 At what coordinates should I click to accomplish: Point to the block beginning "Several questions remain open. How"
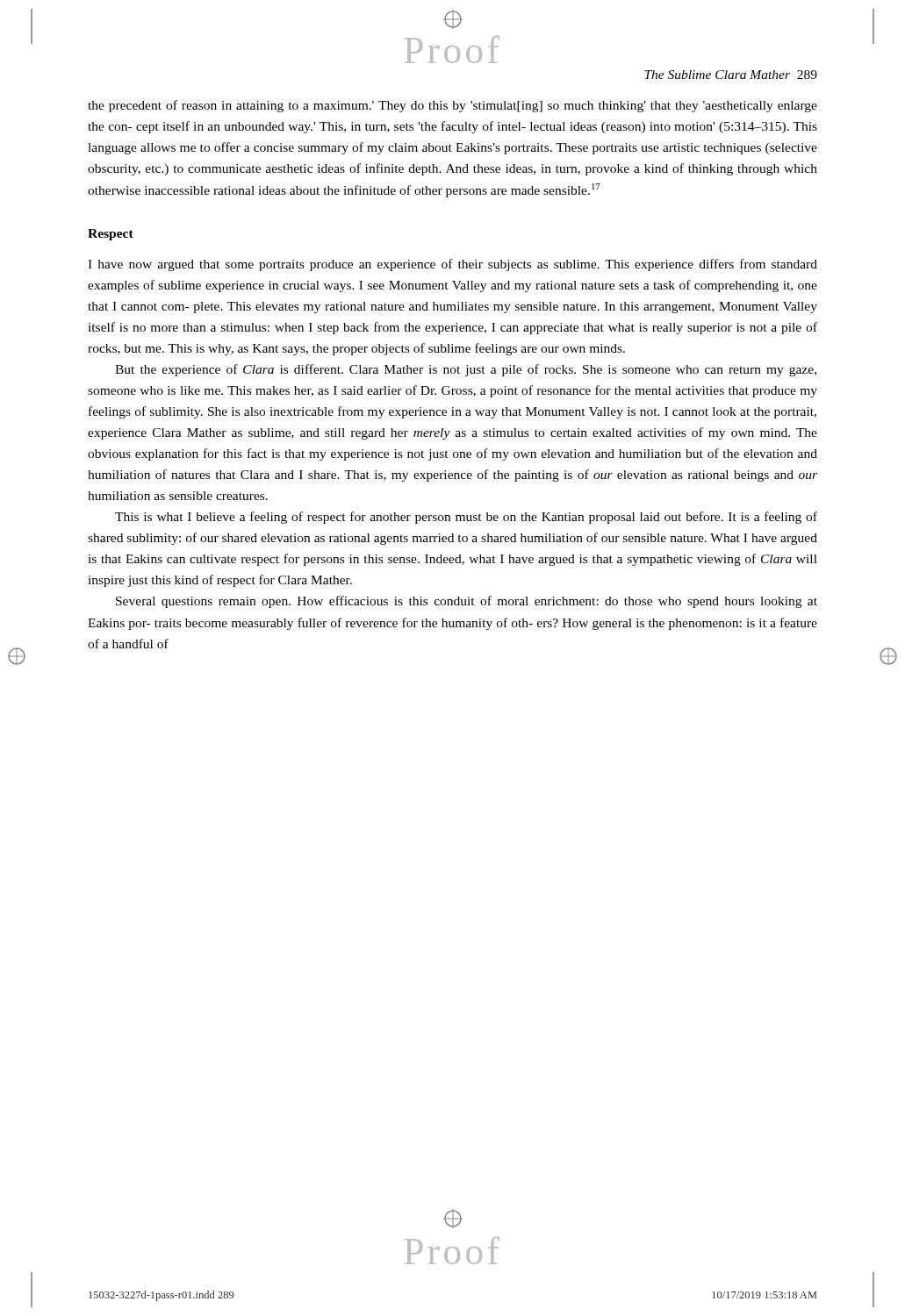coord(452,622)
